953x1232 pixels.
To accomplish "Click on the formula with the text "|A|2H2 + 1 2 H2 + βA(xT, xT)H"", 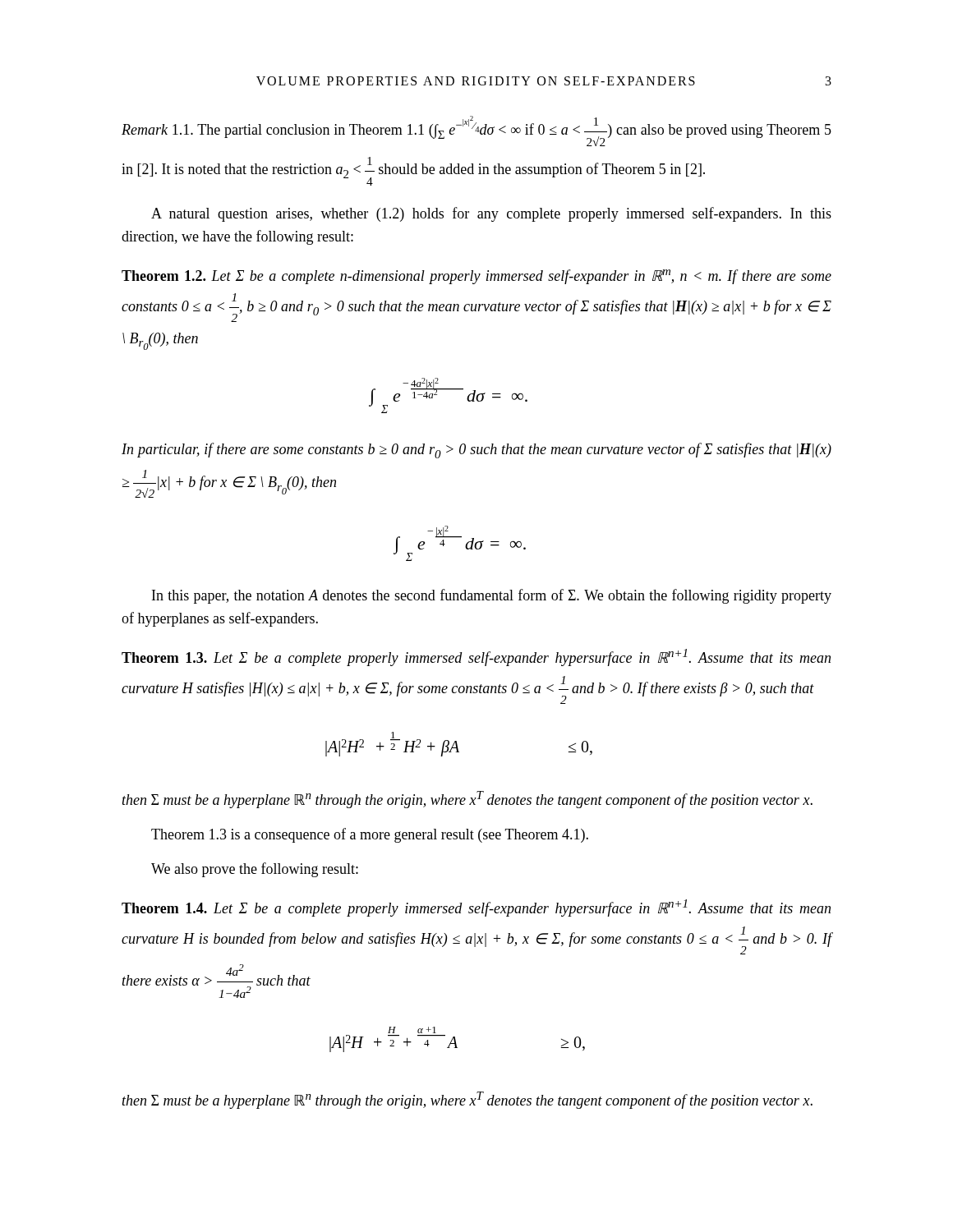I will click(x=459, y=744).
